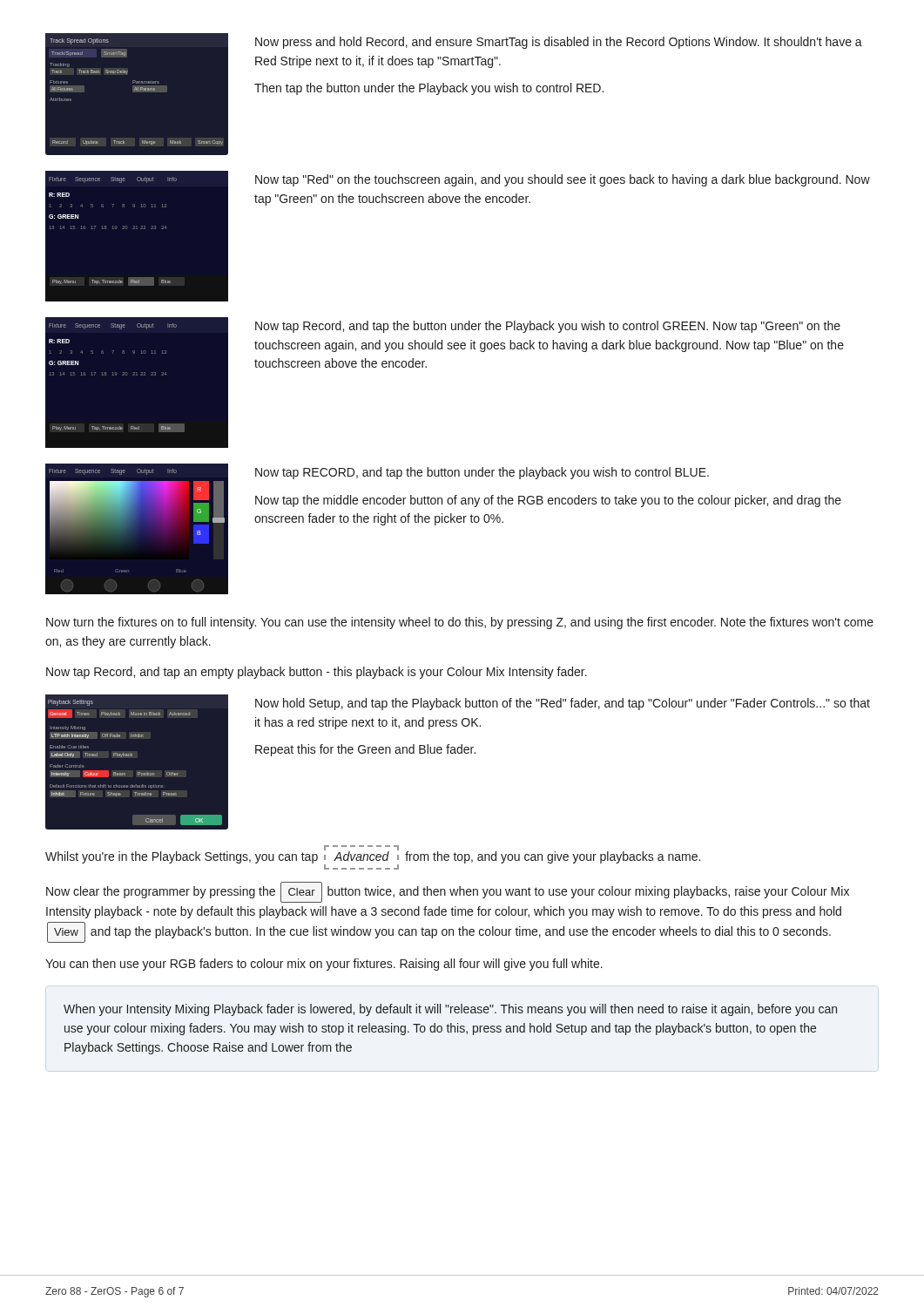Find the text block with the text "You can then use your RGB"
Screen dimensions: 1307x924
coord(462,964)
